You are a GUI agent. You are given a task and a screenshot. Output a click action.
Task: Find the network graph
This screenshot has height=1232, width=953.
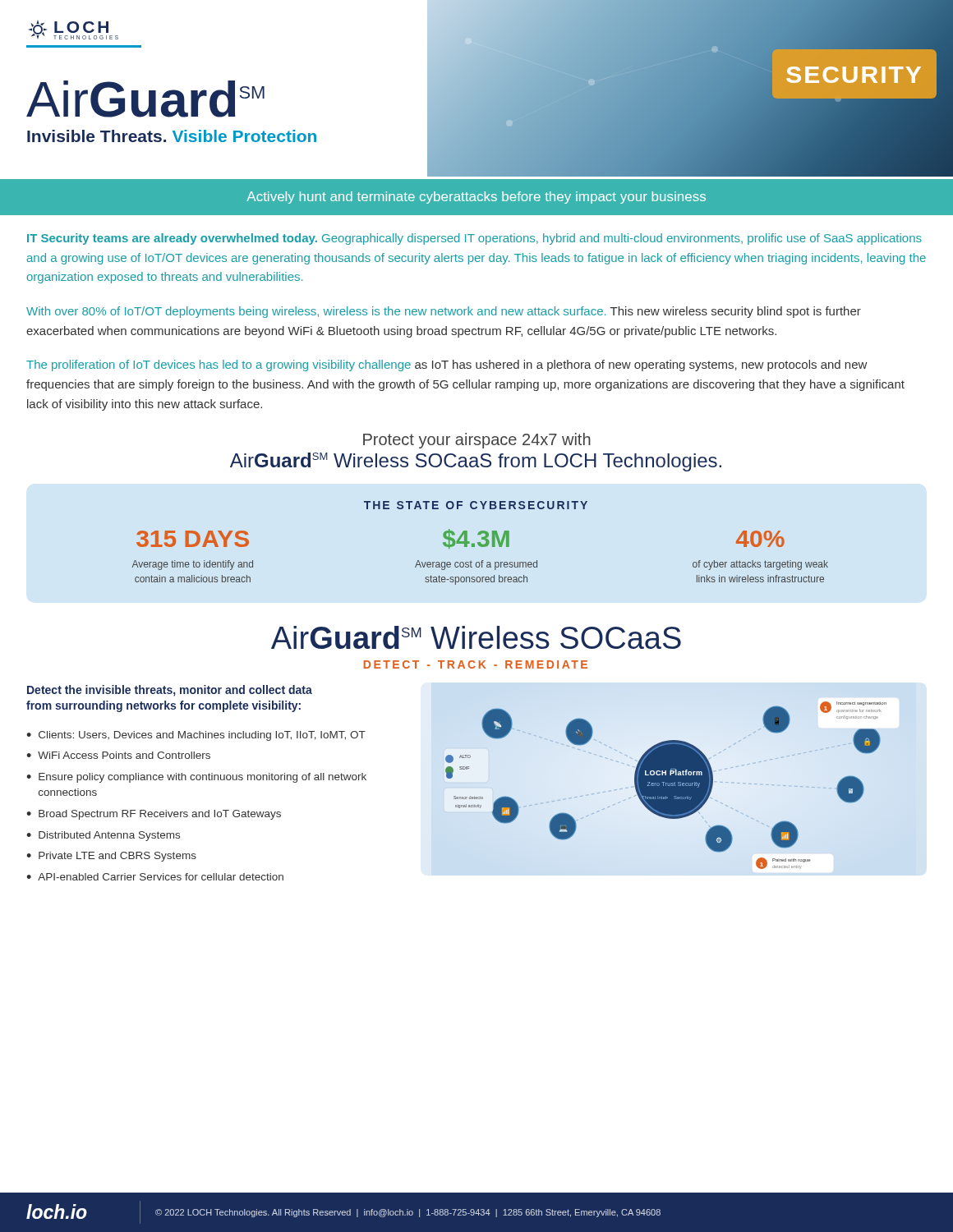coord(674,779)
